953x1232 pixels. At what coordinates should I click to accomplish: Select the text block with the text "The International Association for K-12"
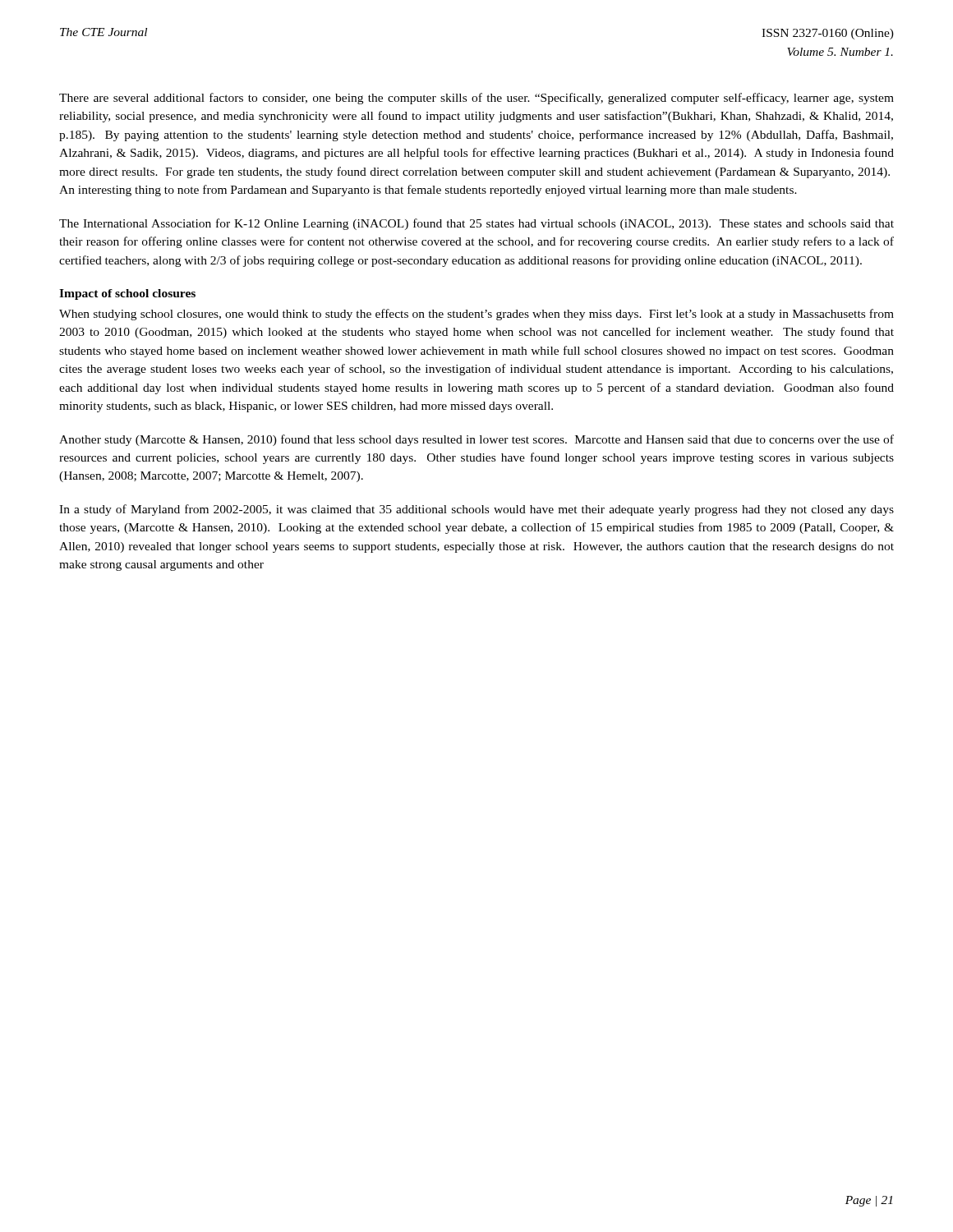pyautogui.click(x=476, y=241)
